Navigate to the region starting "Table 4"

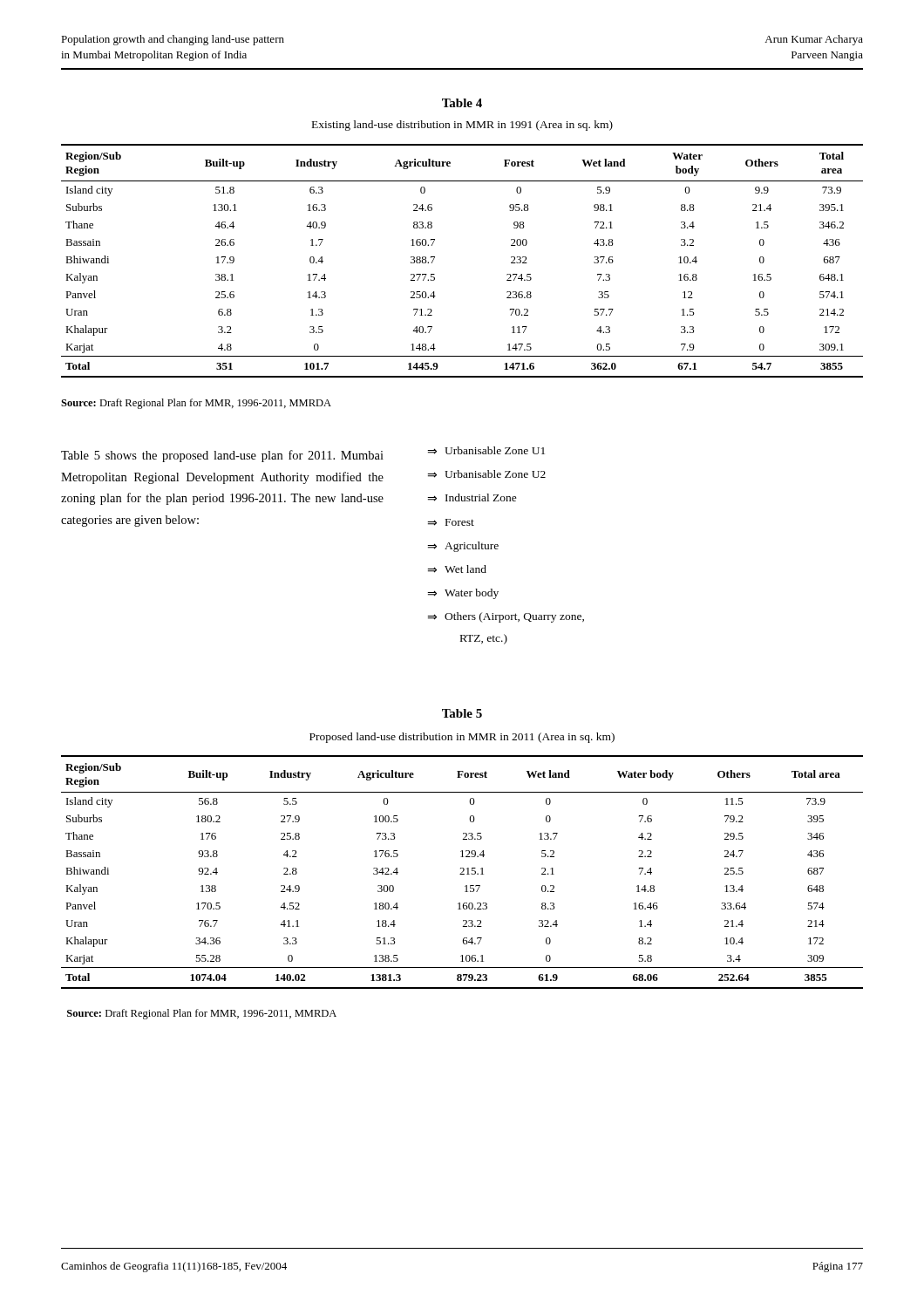[462, 103]
